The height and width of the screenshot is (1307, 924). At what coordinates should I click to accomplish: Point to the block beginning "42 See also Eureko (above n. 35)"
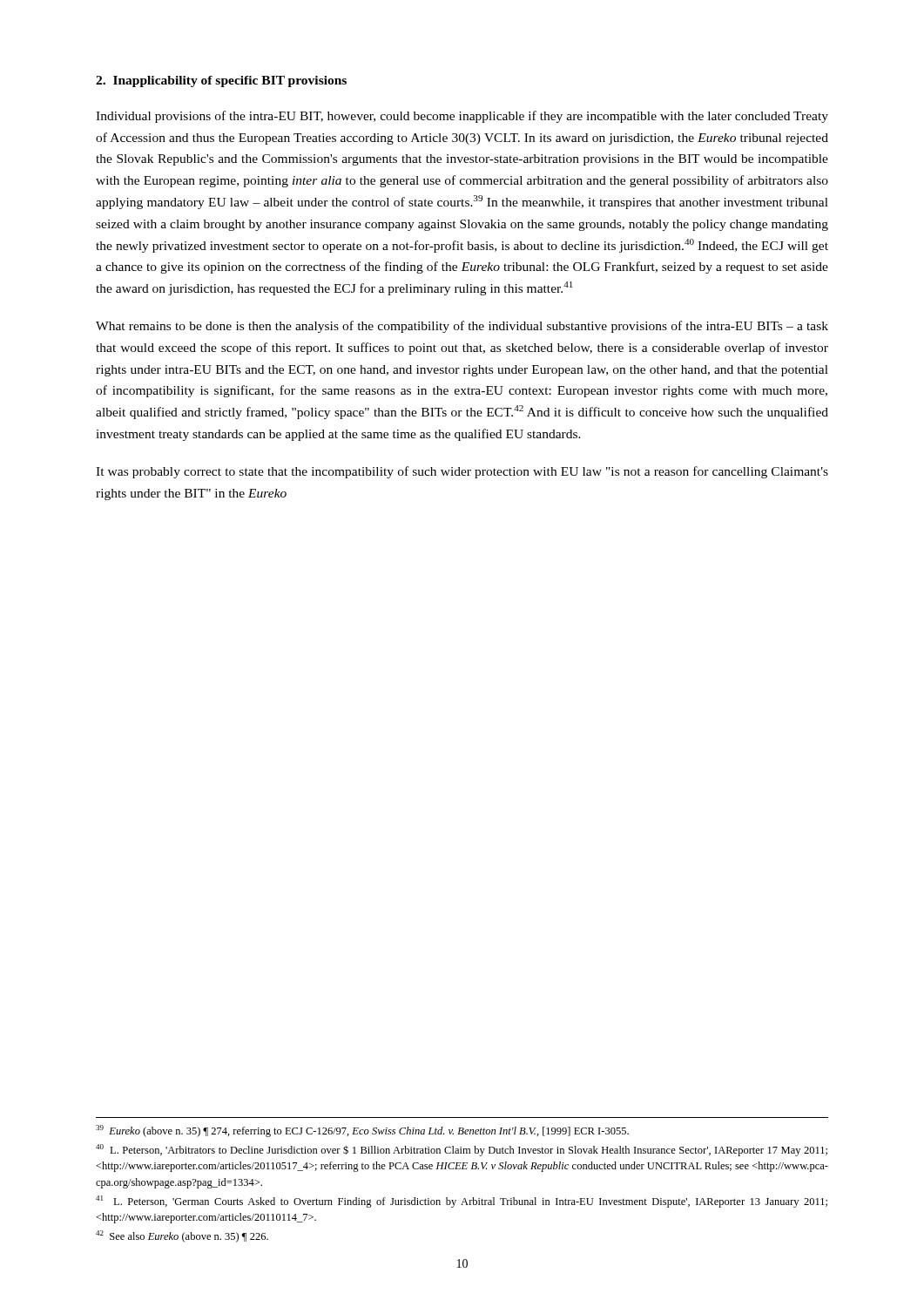(x=182, y=1235)
